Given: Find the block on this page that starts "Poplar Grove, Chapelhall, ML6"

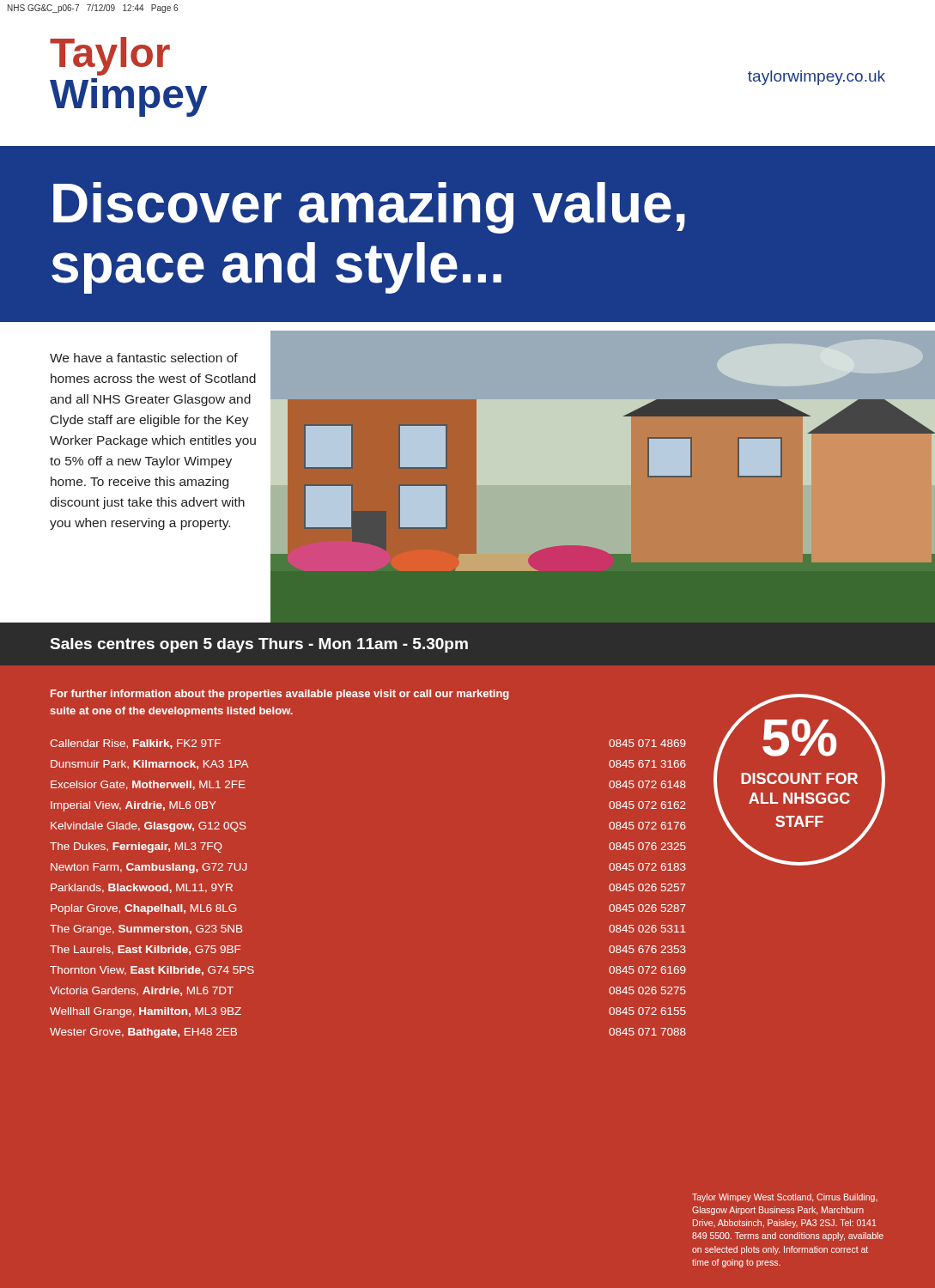Looking at the screenshot, I should pos(146,909).
